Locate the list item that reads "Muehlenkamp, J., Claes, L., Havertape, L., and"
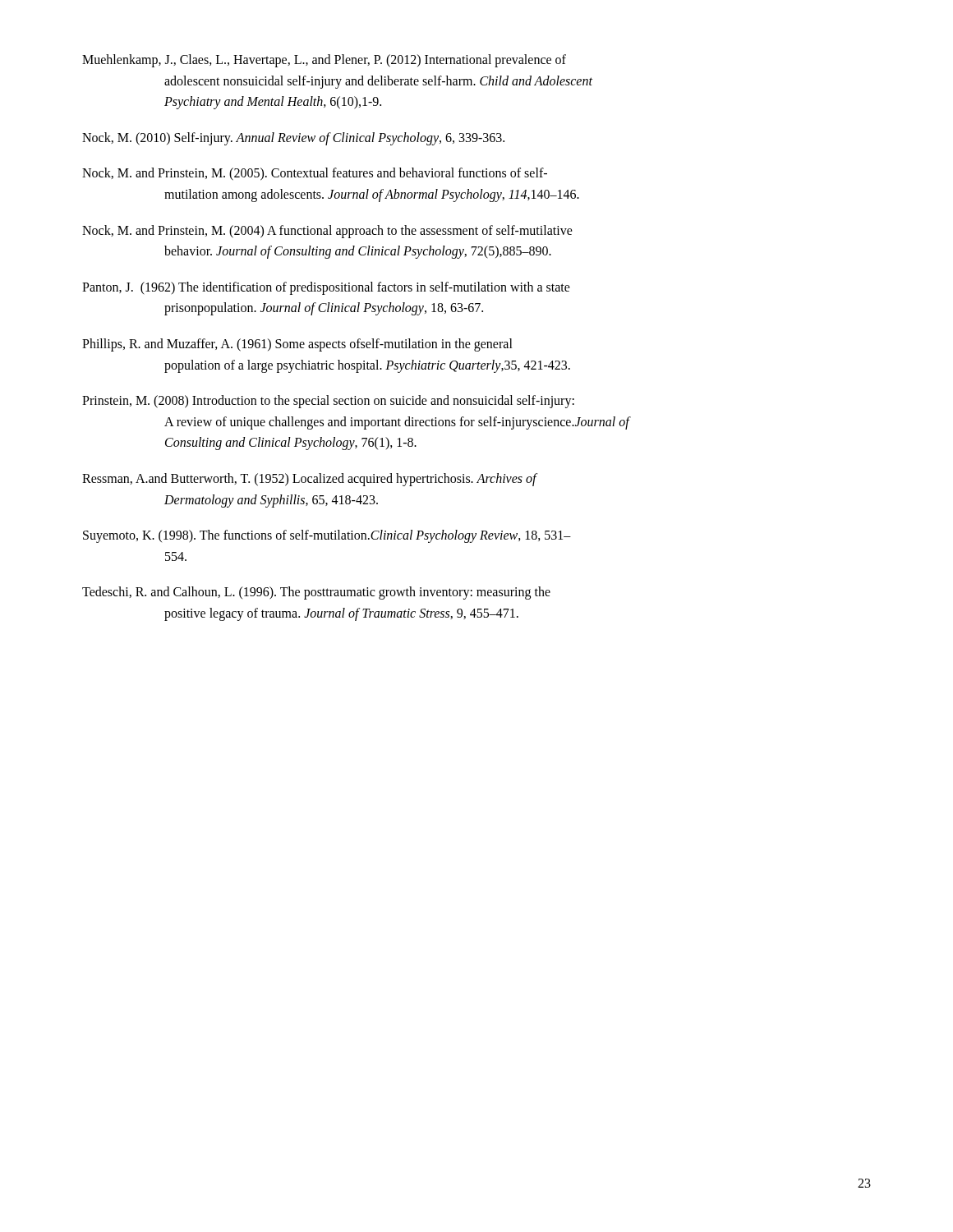This screenshot has height=1232, width=953. coord(476,81)
